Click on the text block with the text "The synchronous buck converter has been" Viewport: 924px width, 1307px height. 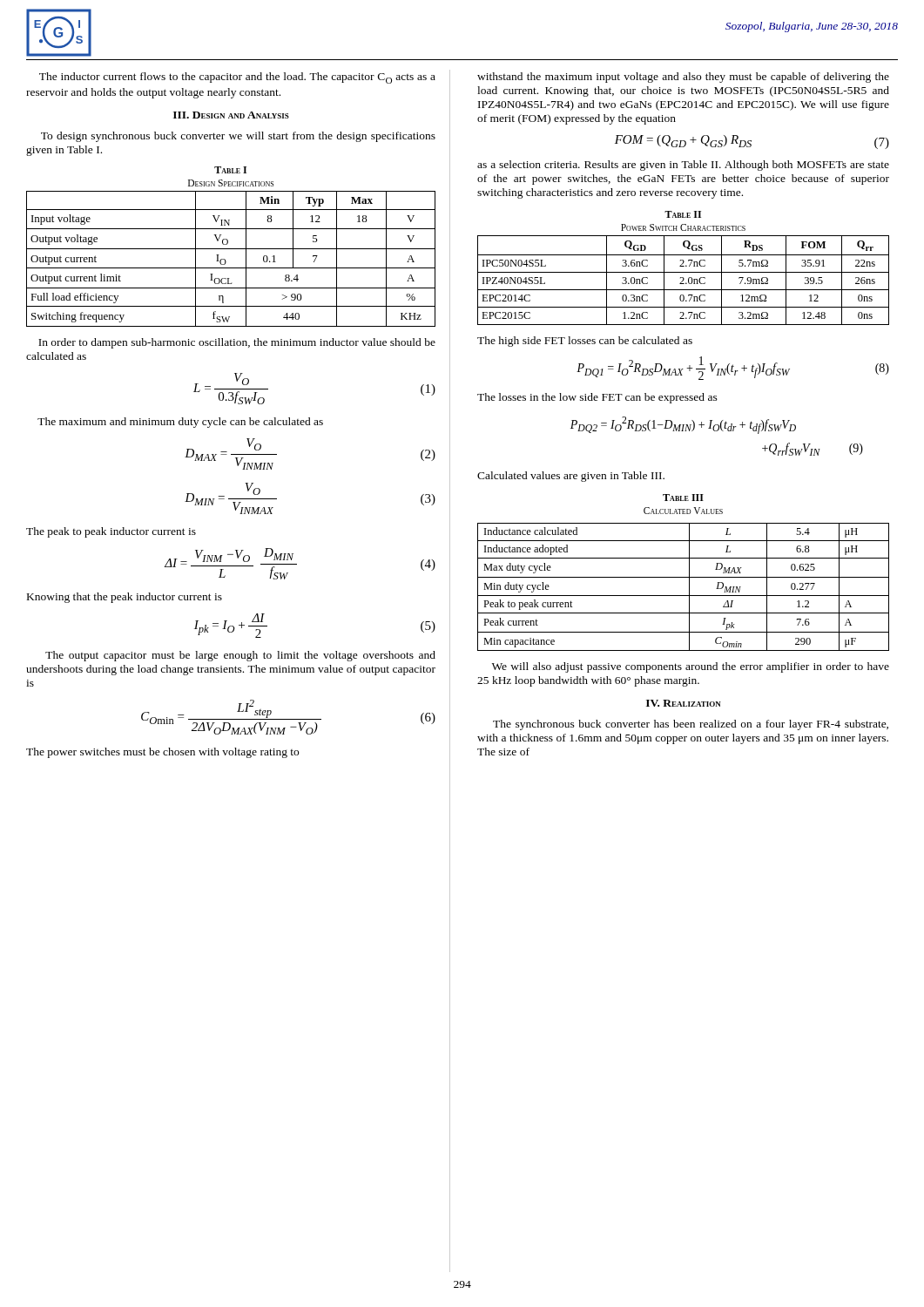click(683, 738)
